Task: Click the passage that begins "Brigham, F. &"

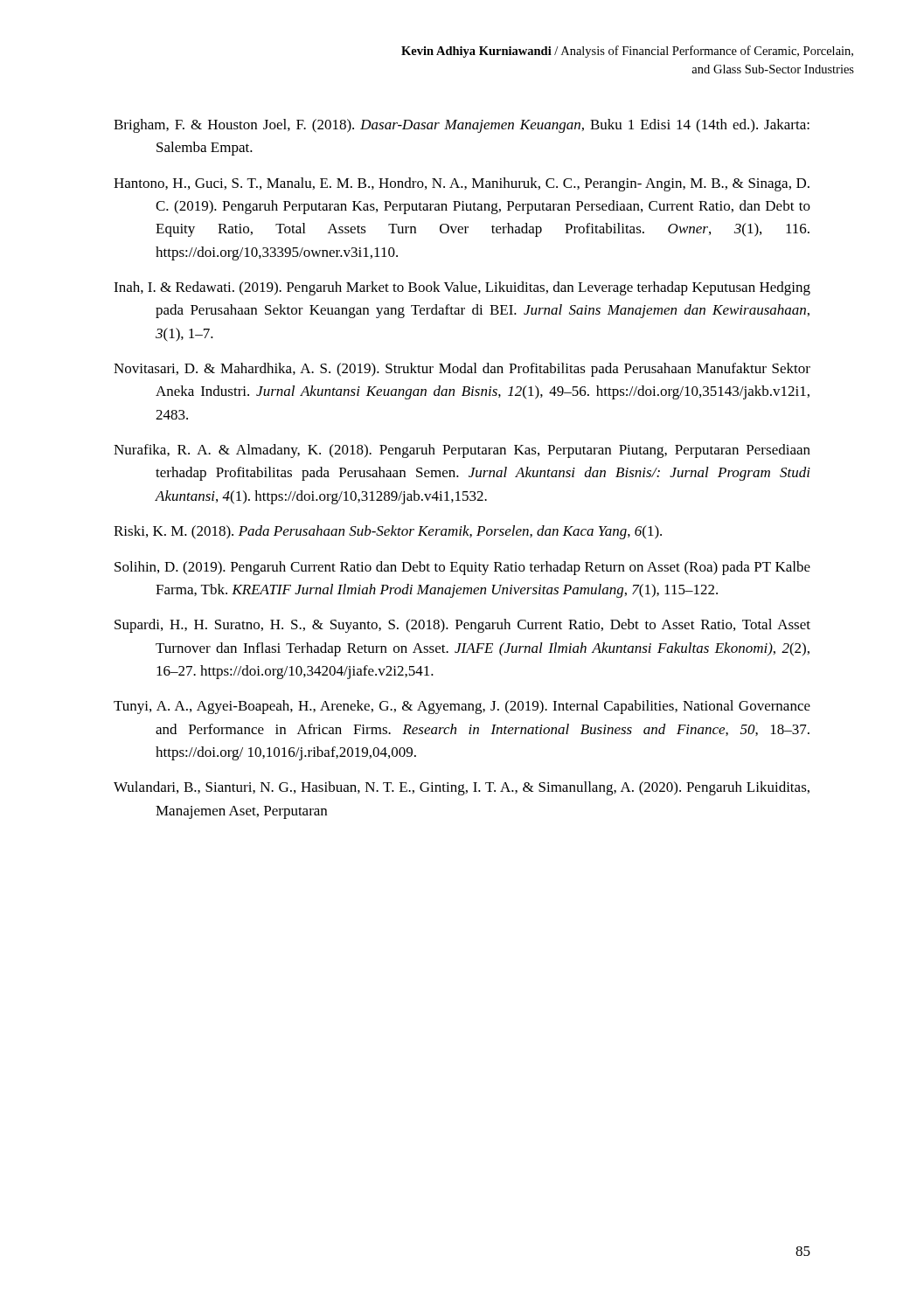Action: coord(462,136)
